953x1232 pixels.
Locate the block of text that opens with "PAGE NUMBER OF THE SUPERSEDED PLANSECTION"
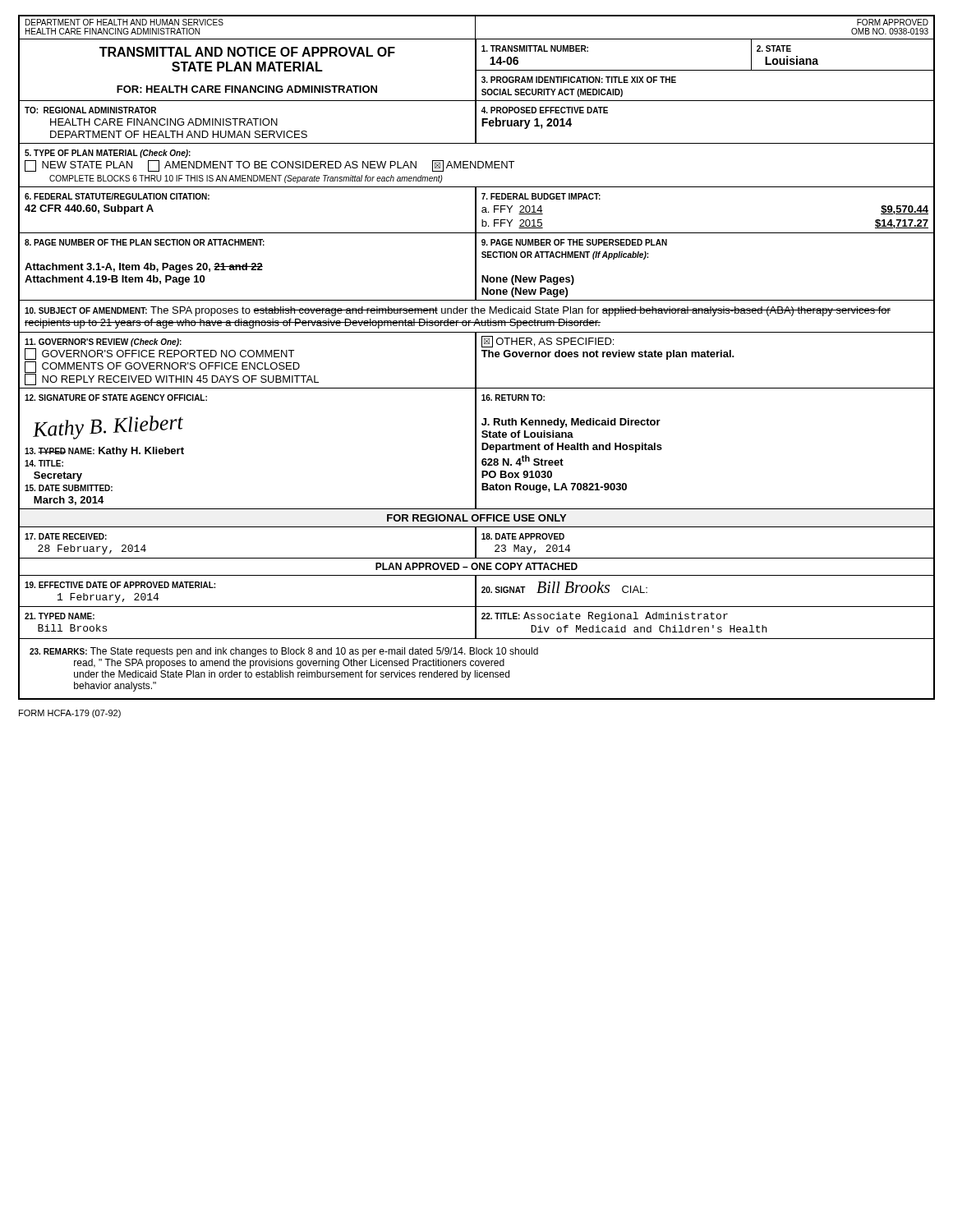(x=574, y=267)
